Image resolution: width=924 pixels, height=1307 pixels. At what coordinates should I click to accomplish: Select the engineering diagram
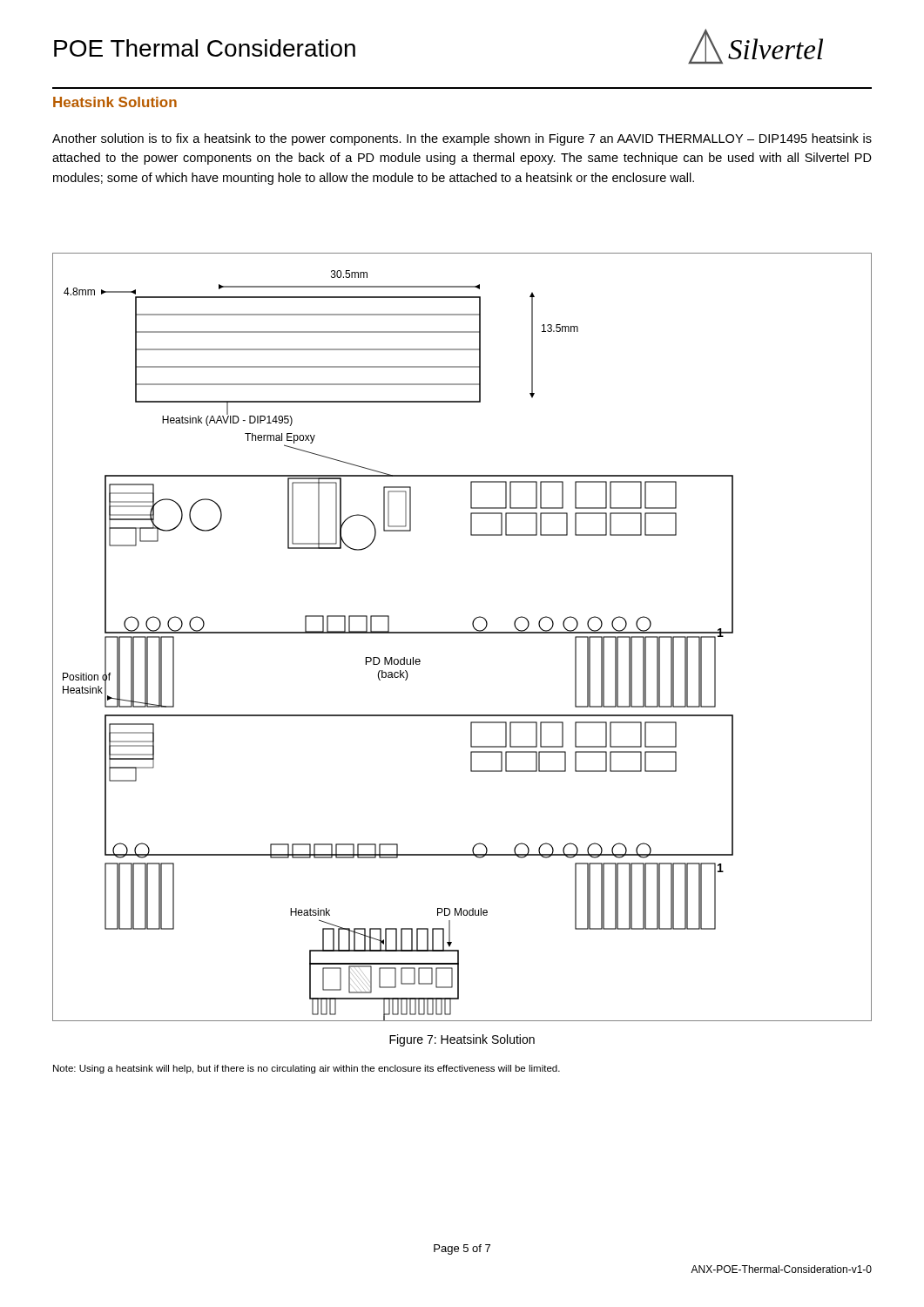(x=462, y=637)
